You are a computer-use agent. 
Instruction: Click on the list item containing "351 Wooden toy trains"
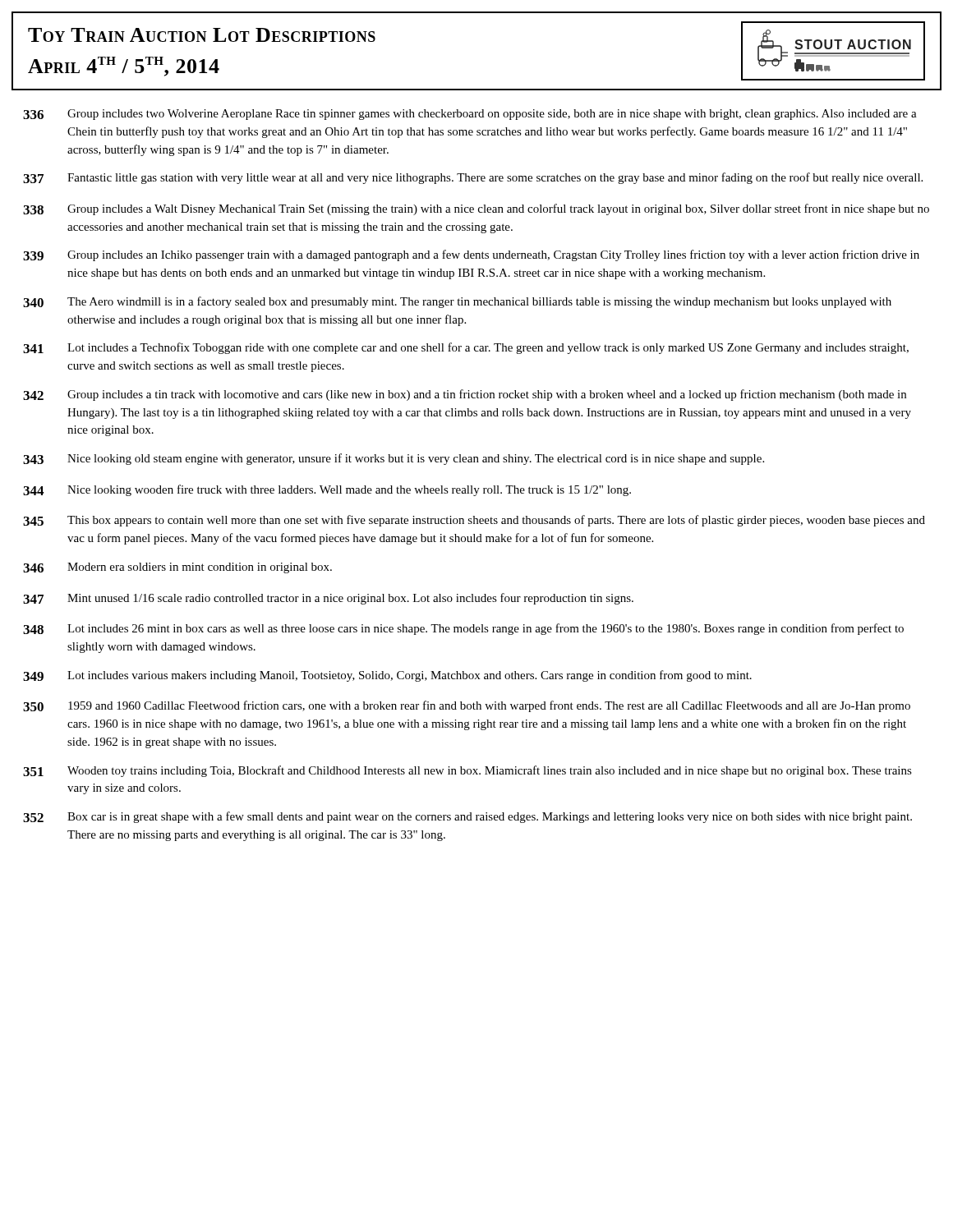(476, 780)
